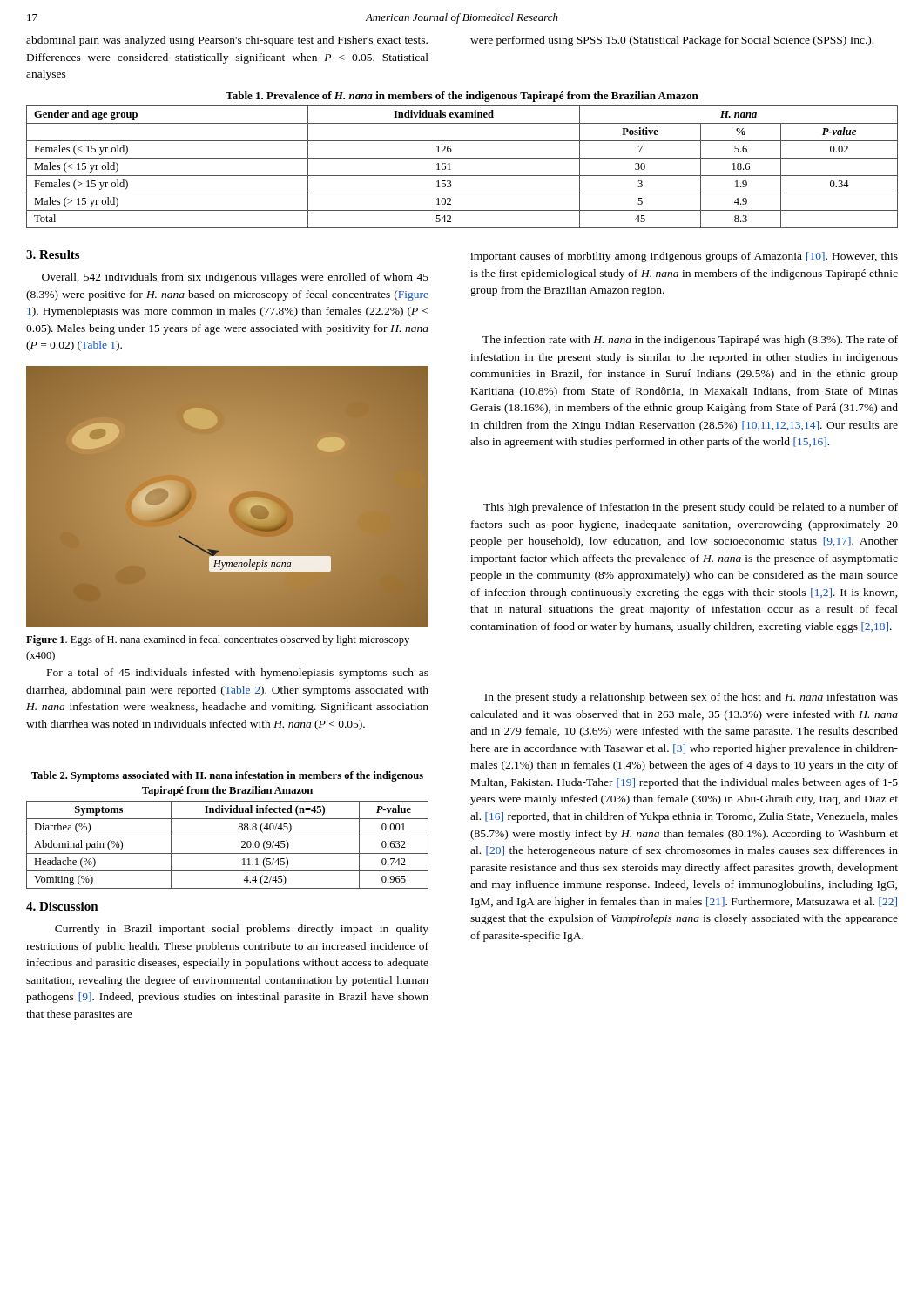The image size is (924, 1307).
Task: Click on the element starting "Figure 1. Eggs of H. nana"
Action: coord(218,647)
